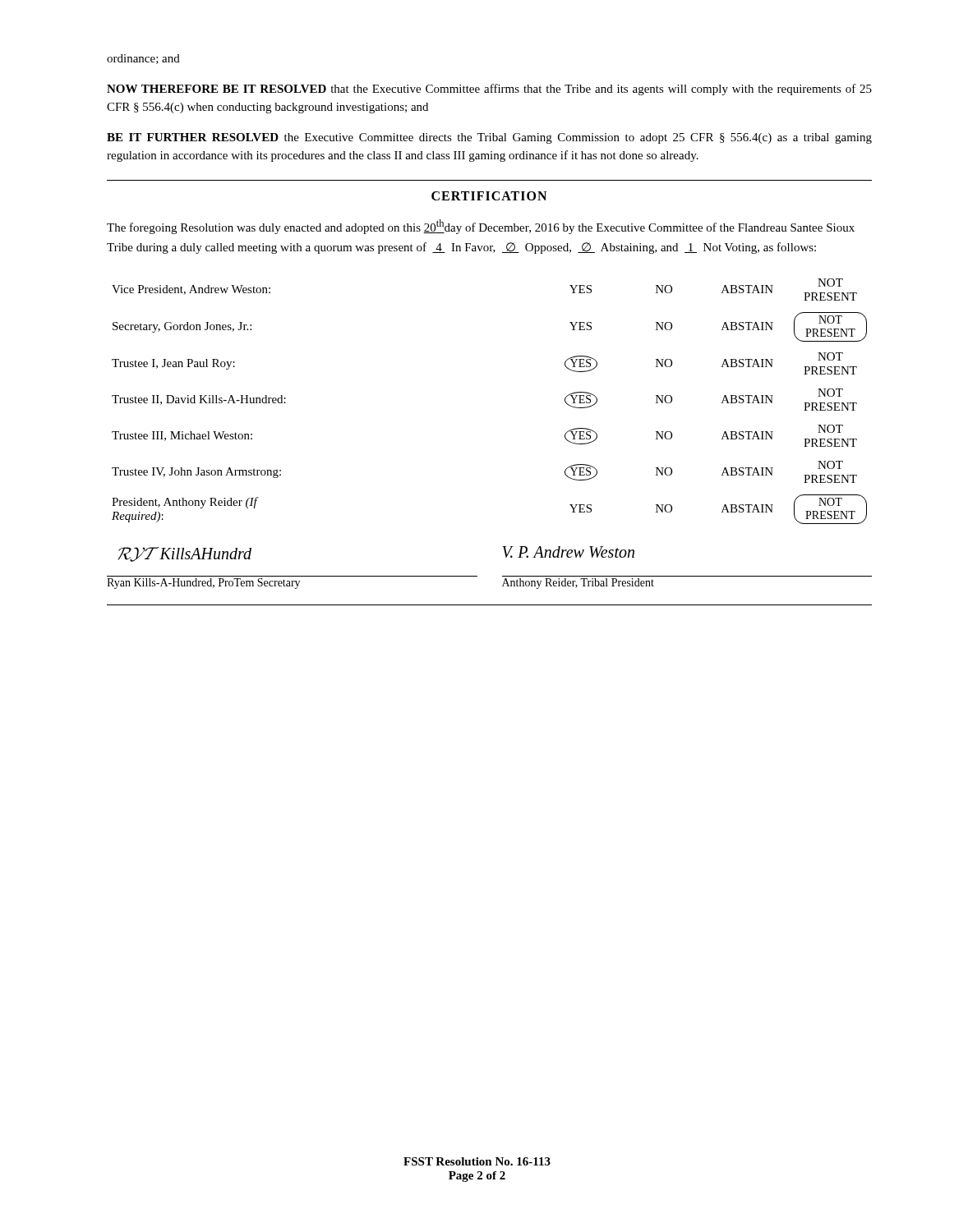This screenshot has height=1232, width=954.
Task: Navigate to the element starting "The foregoing Resolution was"
Action: (x=481, y=235)
